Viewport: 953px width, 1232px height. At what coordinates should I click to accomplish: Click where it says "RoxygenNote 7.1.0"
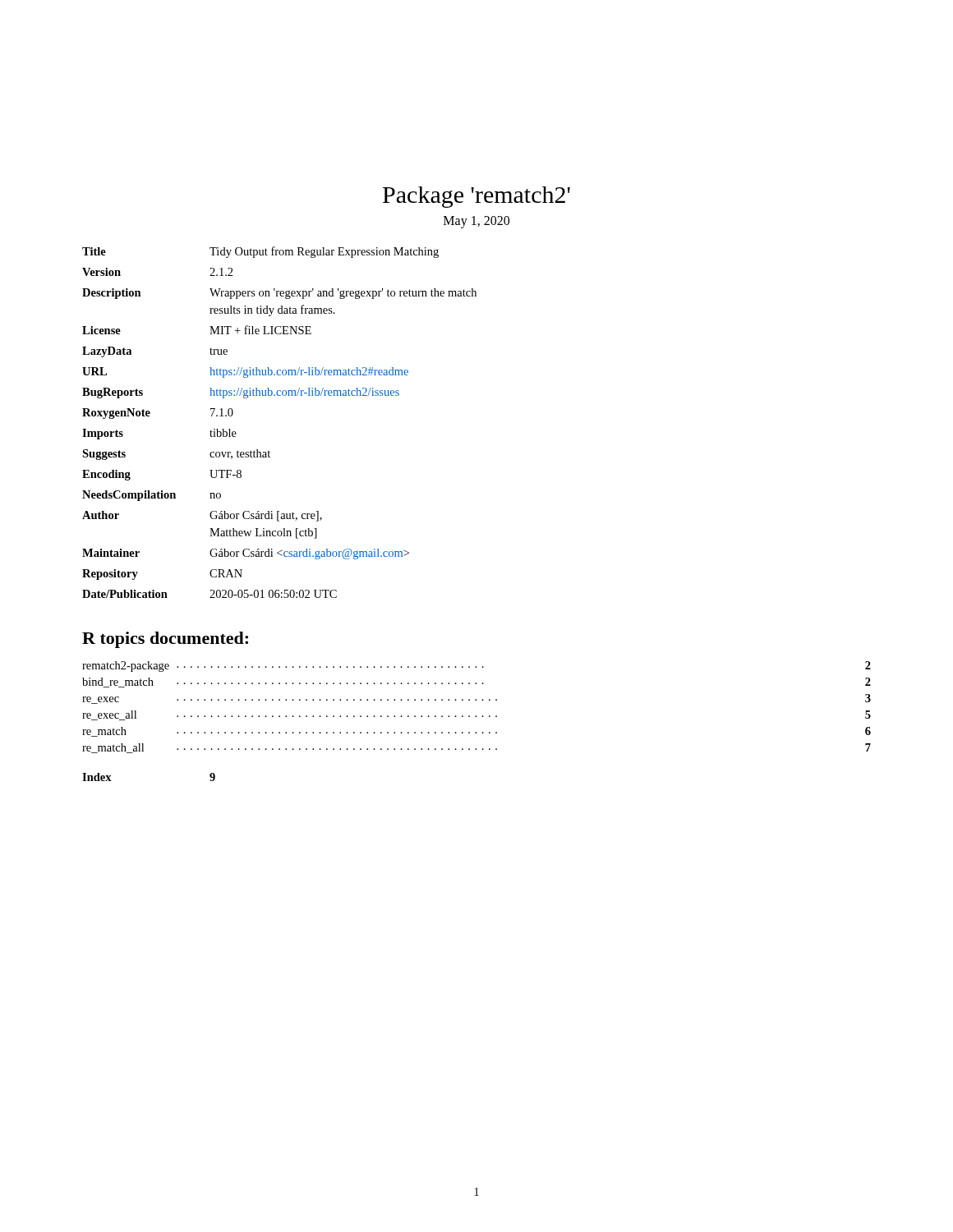click(x=115, y=414)
